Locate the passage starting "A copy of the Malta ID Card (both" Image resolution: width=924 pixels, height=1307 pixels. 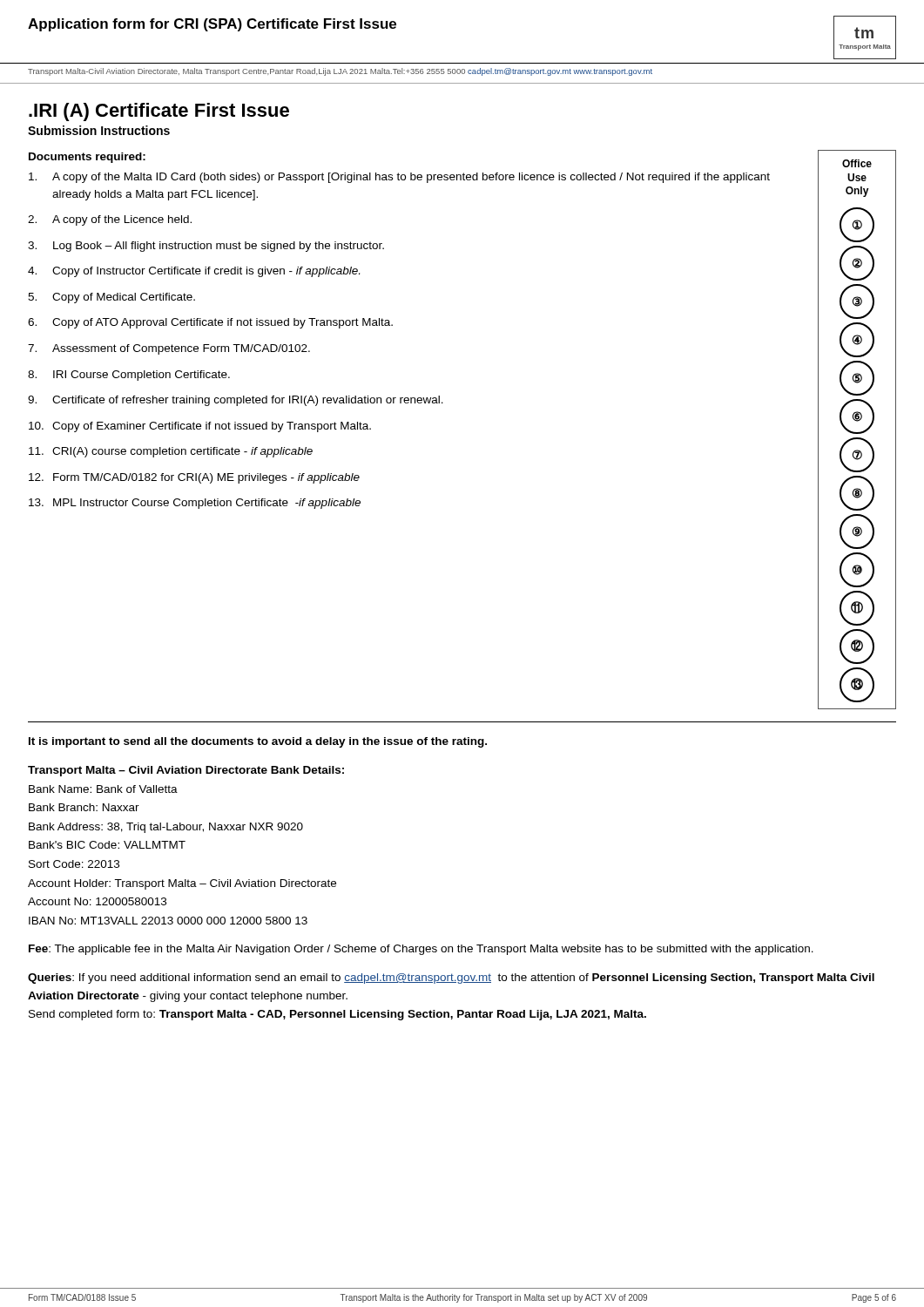point(415,185)
